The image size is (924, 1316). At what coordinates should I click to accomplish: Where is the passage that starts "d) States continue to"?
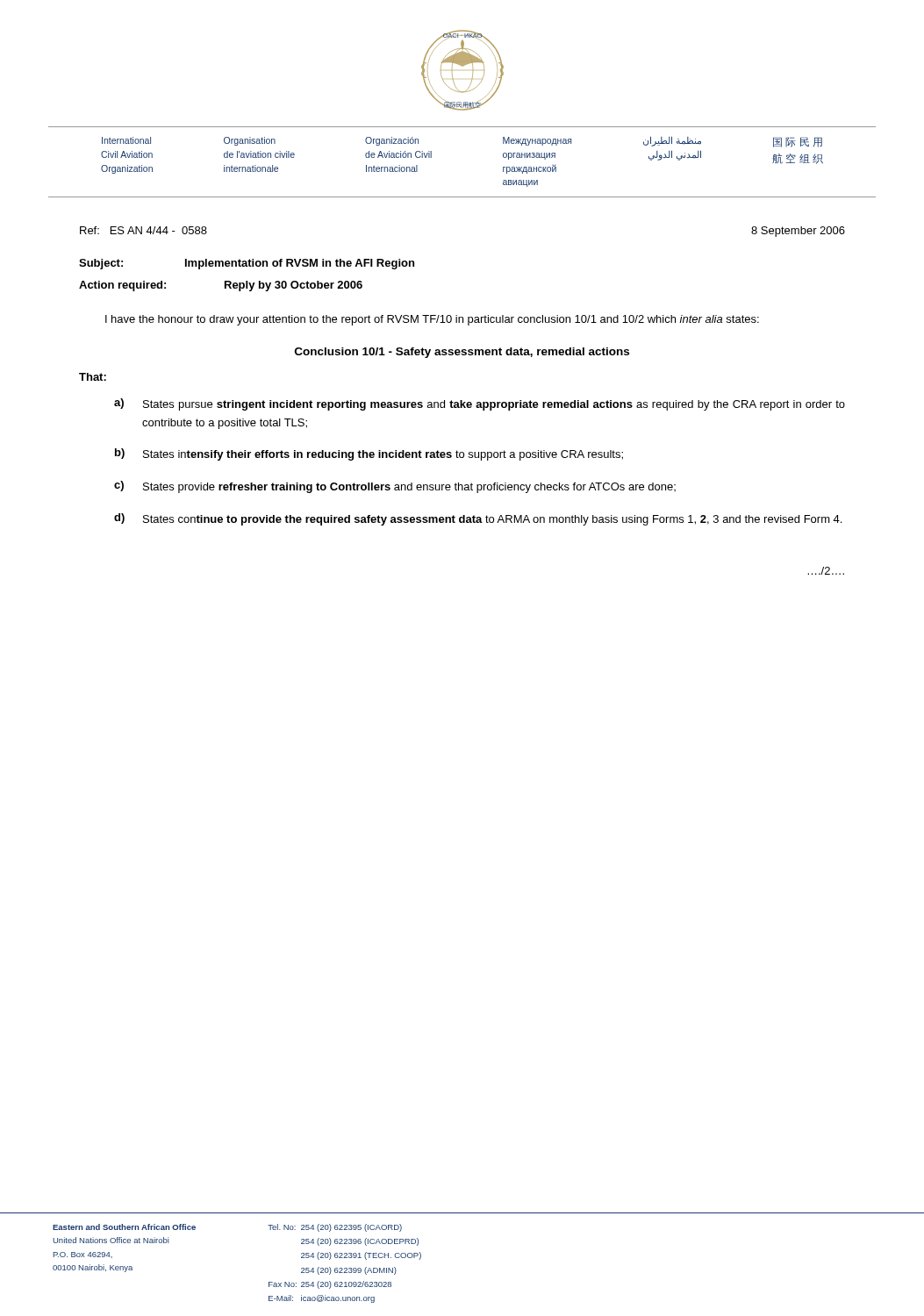click(x=478, y=520)
